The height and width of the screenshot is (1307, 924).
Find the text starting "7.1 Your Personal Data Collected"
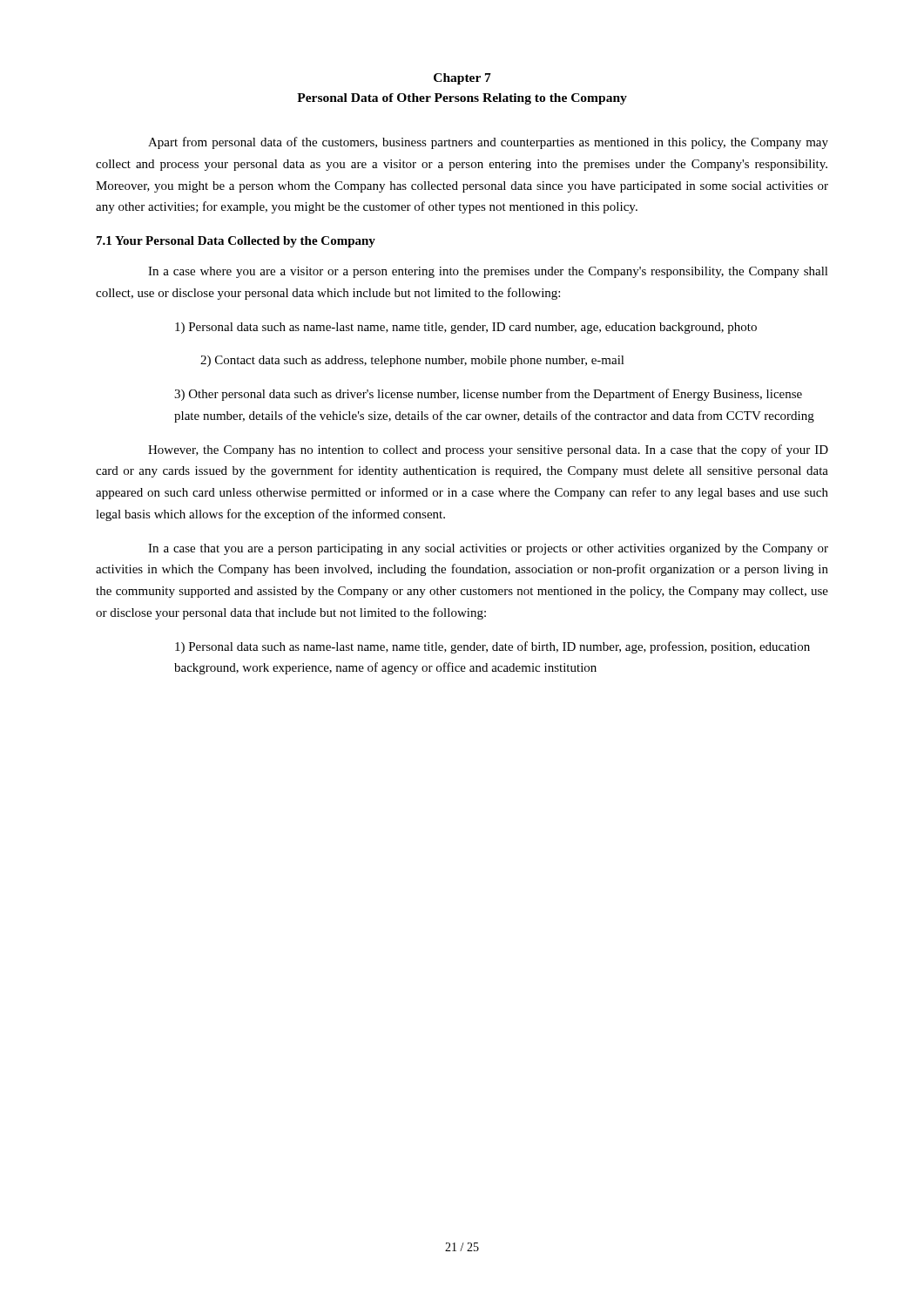click(x=236, y=240)
